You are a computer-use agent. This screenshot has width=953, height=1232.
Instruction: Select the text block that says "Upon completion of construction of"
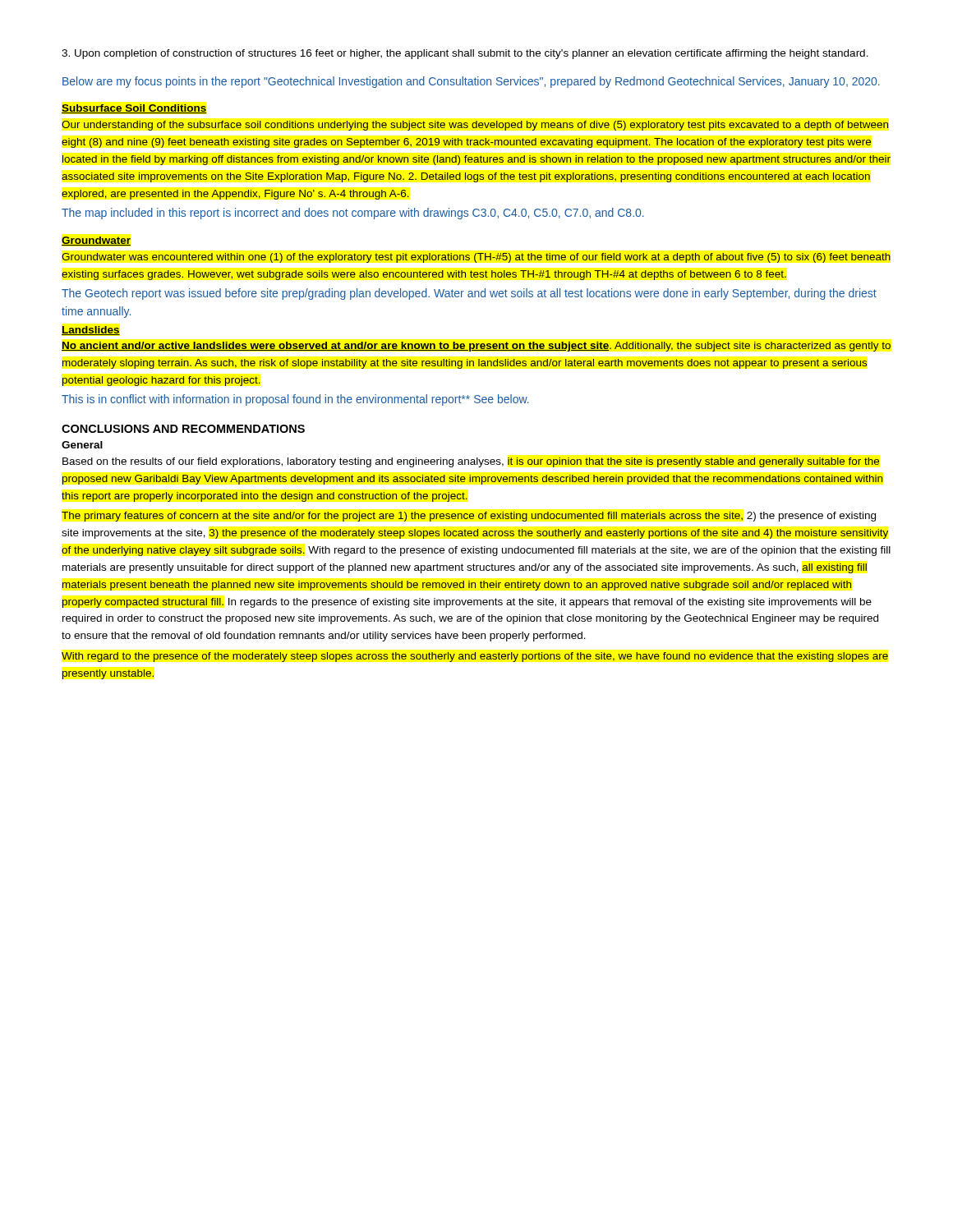465,53
